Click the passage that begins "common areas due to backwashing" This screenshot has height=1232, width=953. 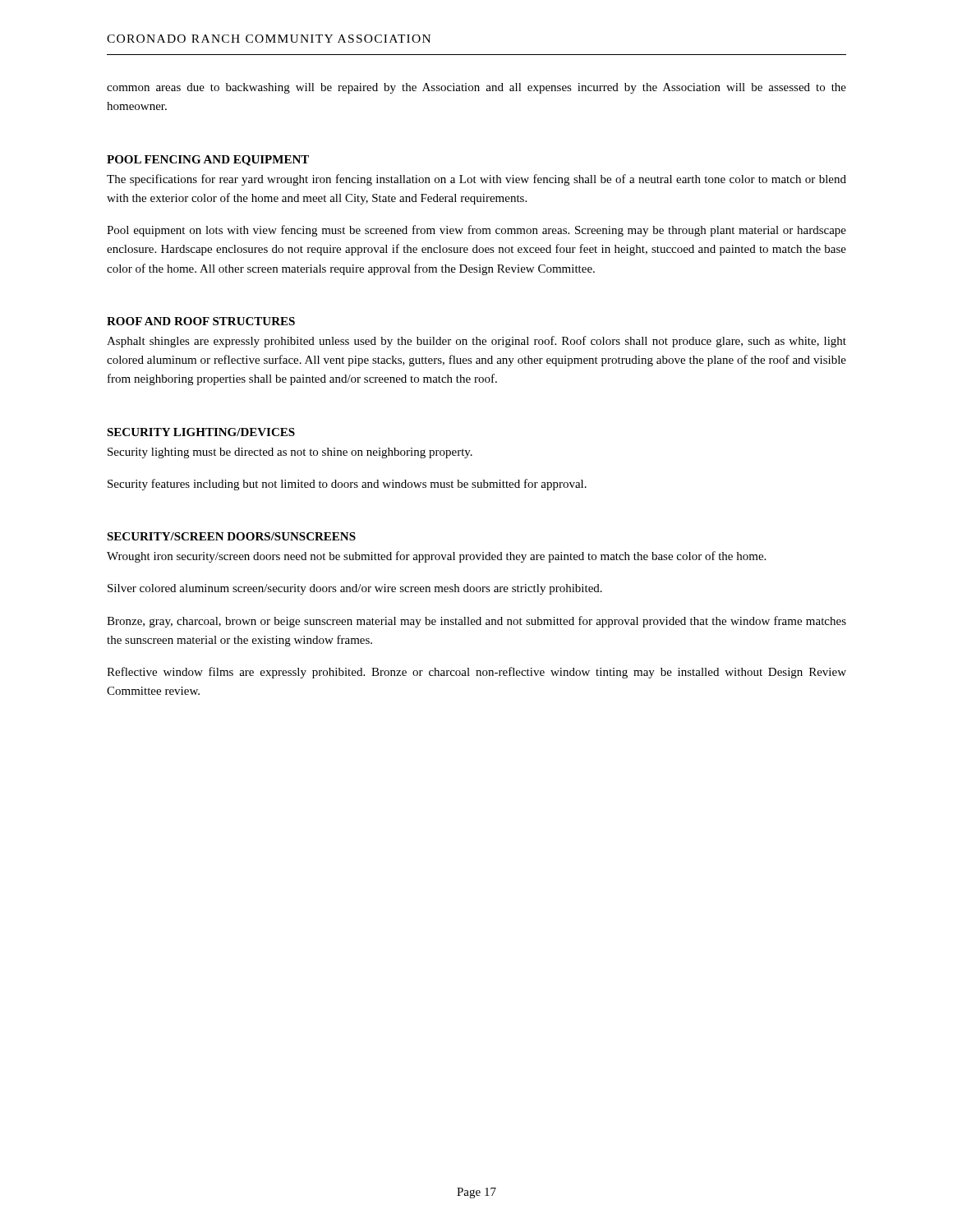click(476, 97)
